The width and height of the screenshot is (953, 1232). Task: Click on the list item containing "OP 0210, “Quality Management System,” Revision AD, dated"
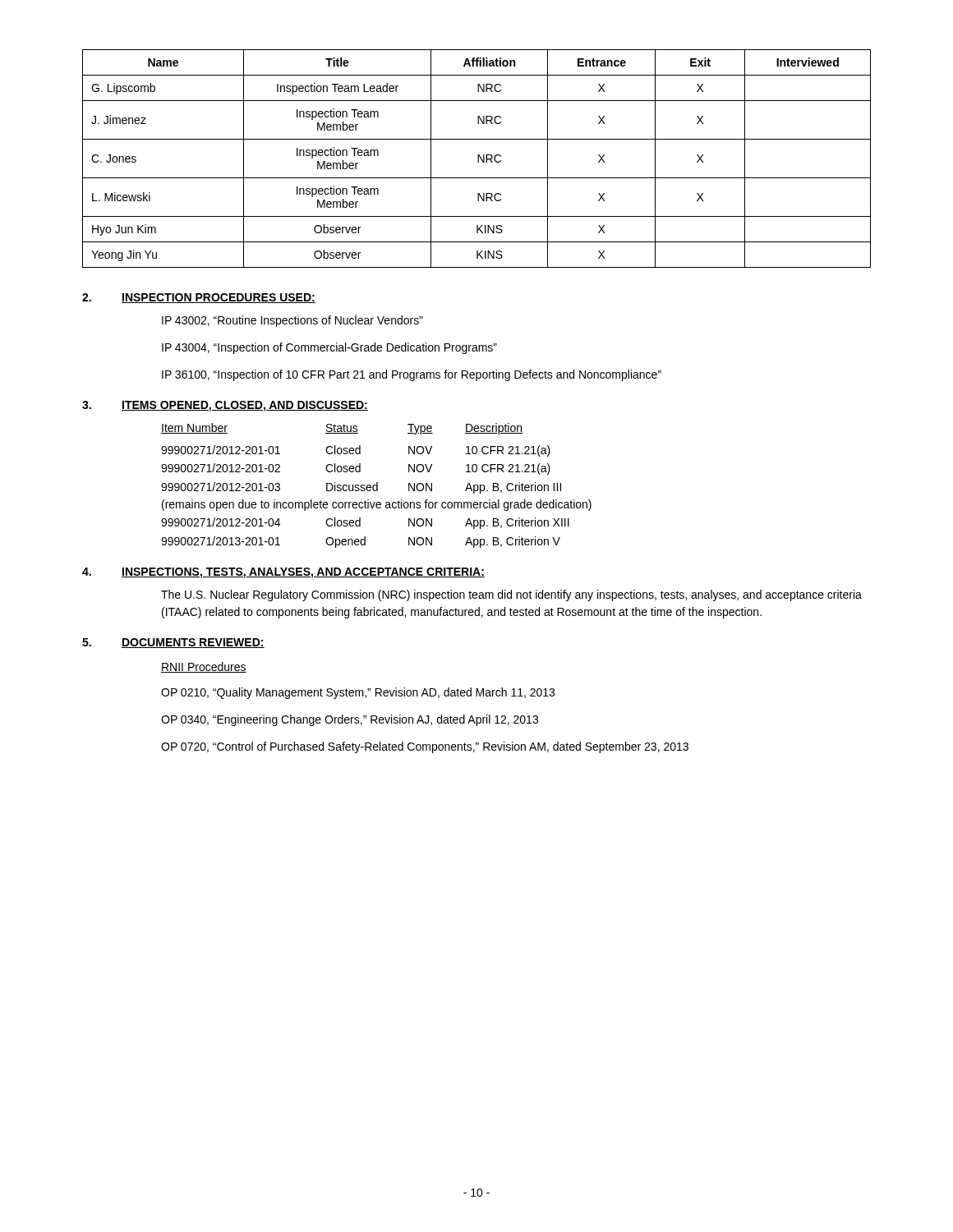pyautogui.click(x=516, y=693)
